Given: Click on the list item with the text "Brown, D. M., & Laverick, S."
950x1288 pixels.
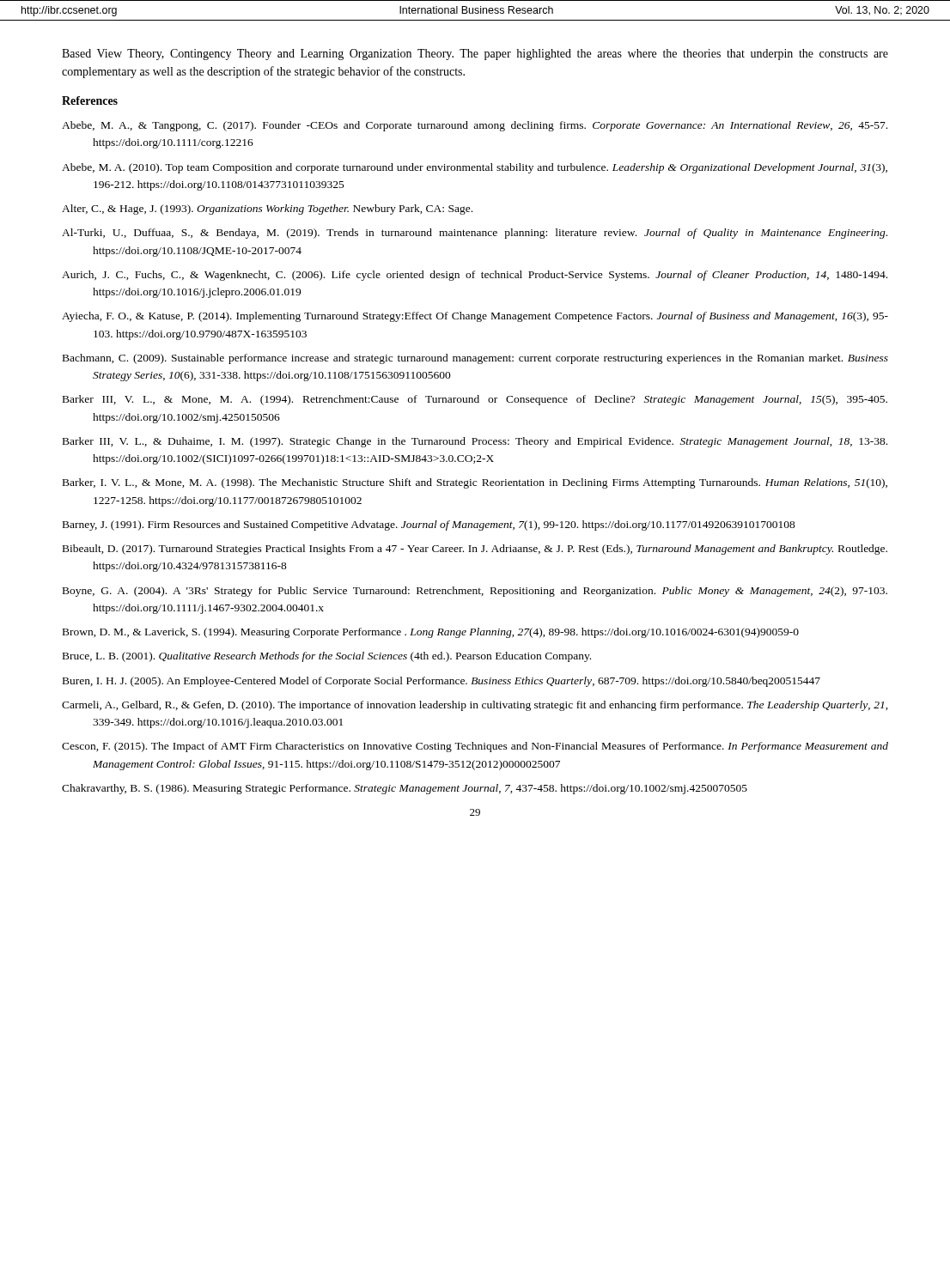Looking at the screenshot, I should (x=430, y=632).
